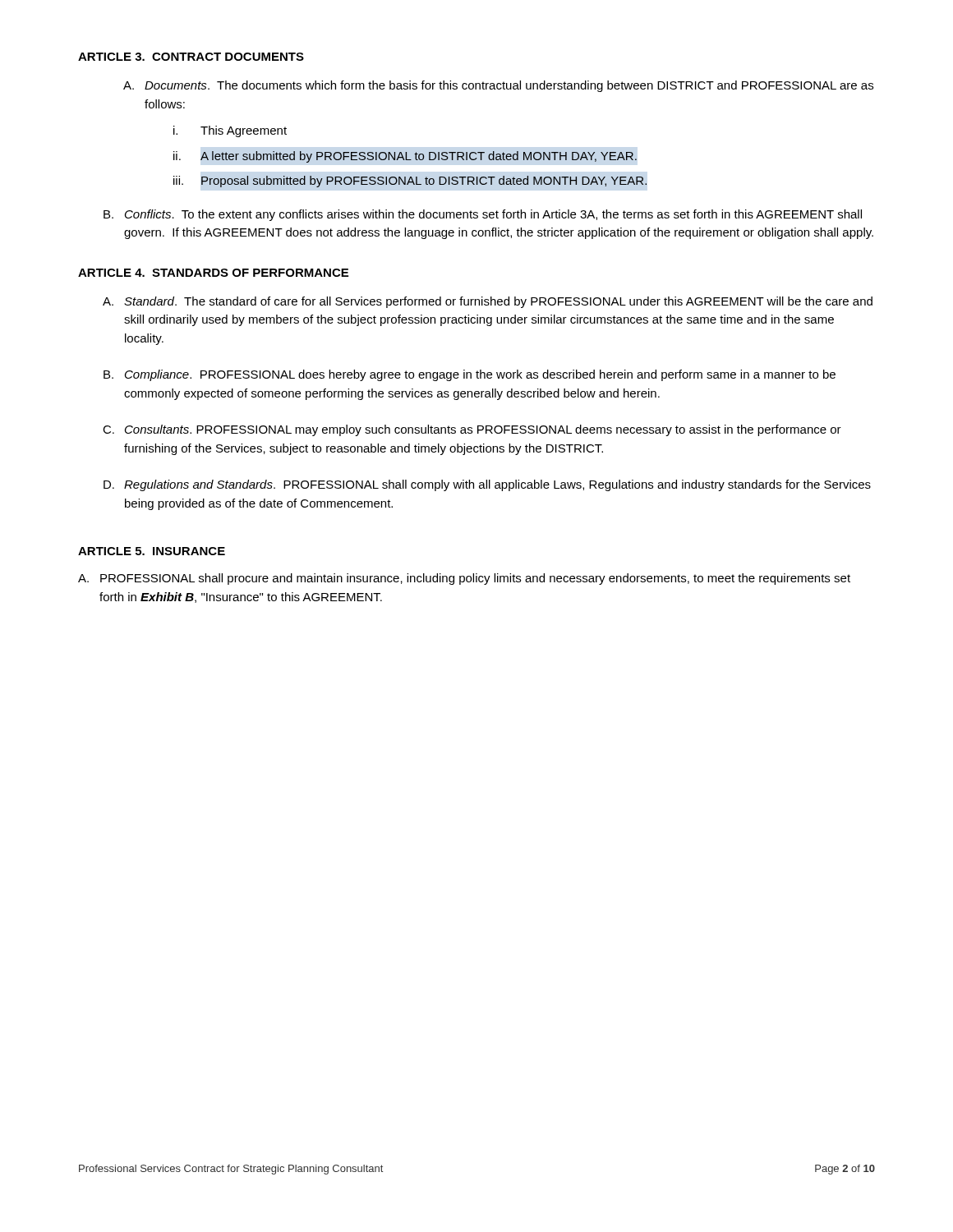Click on the text block that reads "A. PROFESSIONAL shall procure and maintain"
The image size is (953, 1232).
click(x=476, y=588)
